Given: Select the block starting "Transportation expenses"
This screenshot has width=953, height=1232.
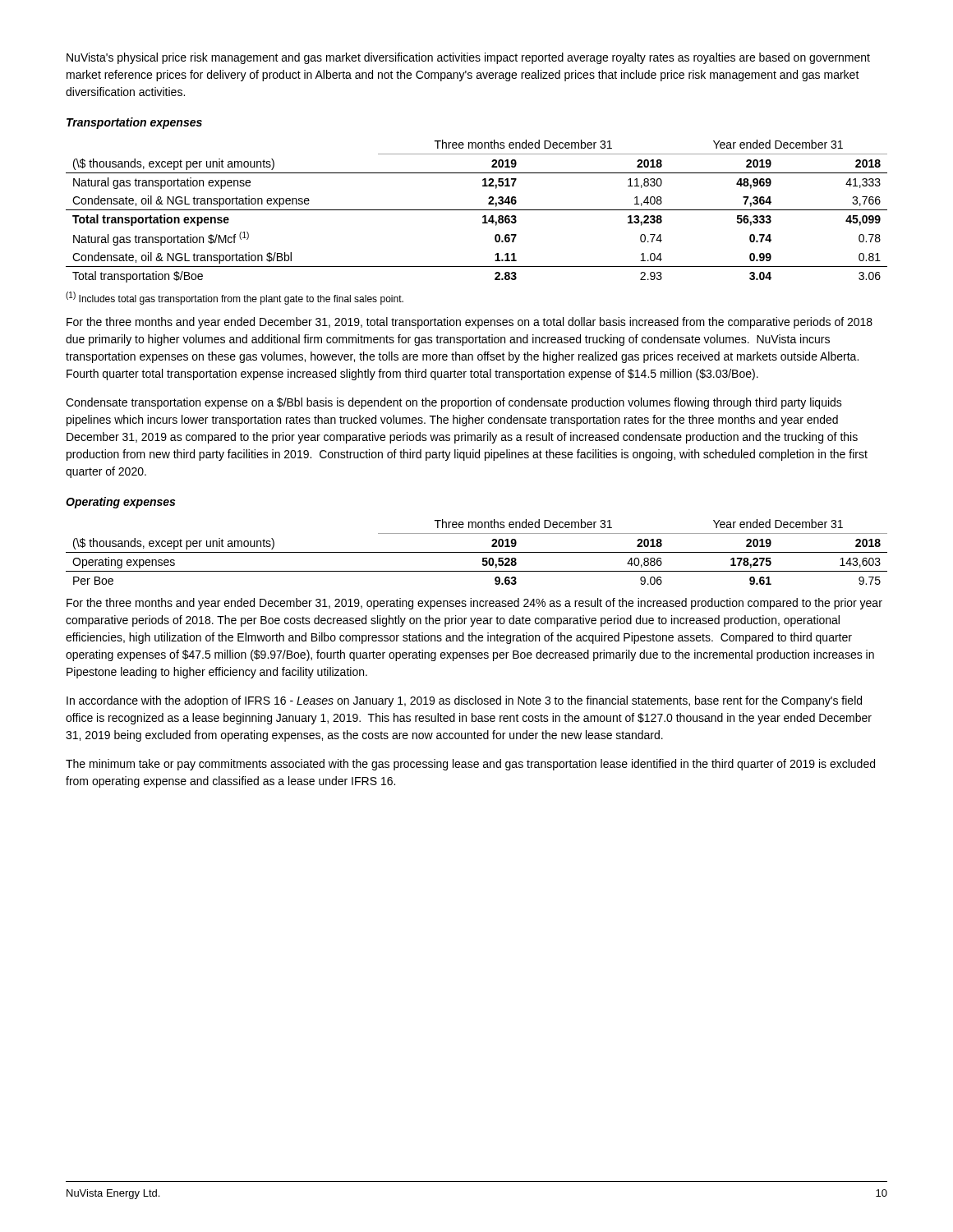Looking at the screenshot, I should tap(134, 122).
